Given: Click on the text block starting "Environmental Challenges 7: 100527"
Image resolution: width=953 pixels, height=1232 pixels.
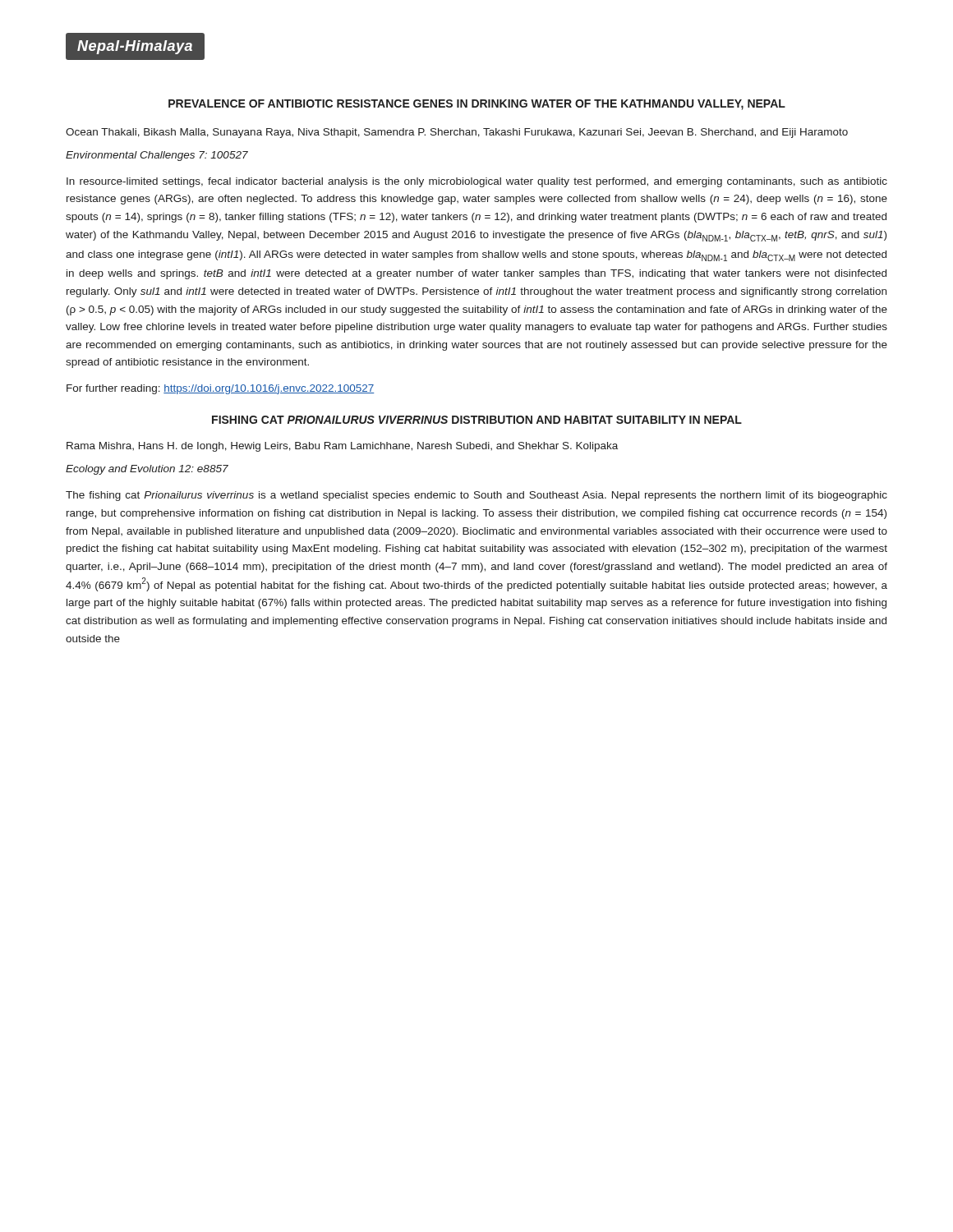Looking at the screenshot, I should coord(157,155).
